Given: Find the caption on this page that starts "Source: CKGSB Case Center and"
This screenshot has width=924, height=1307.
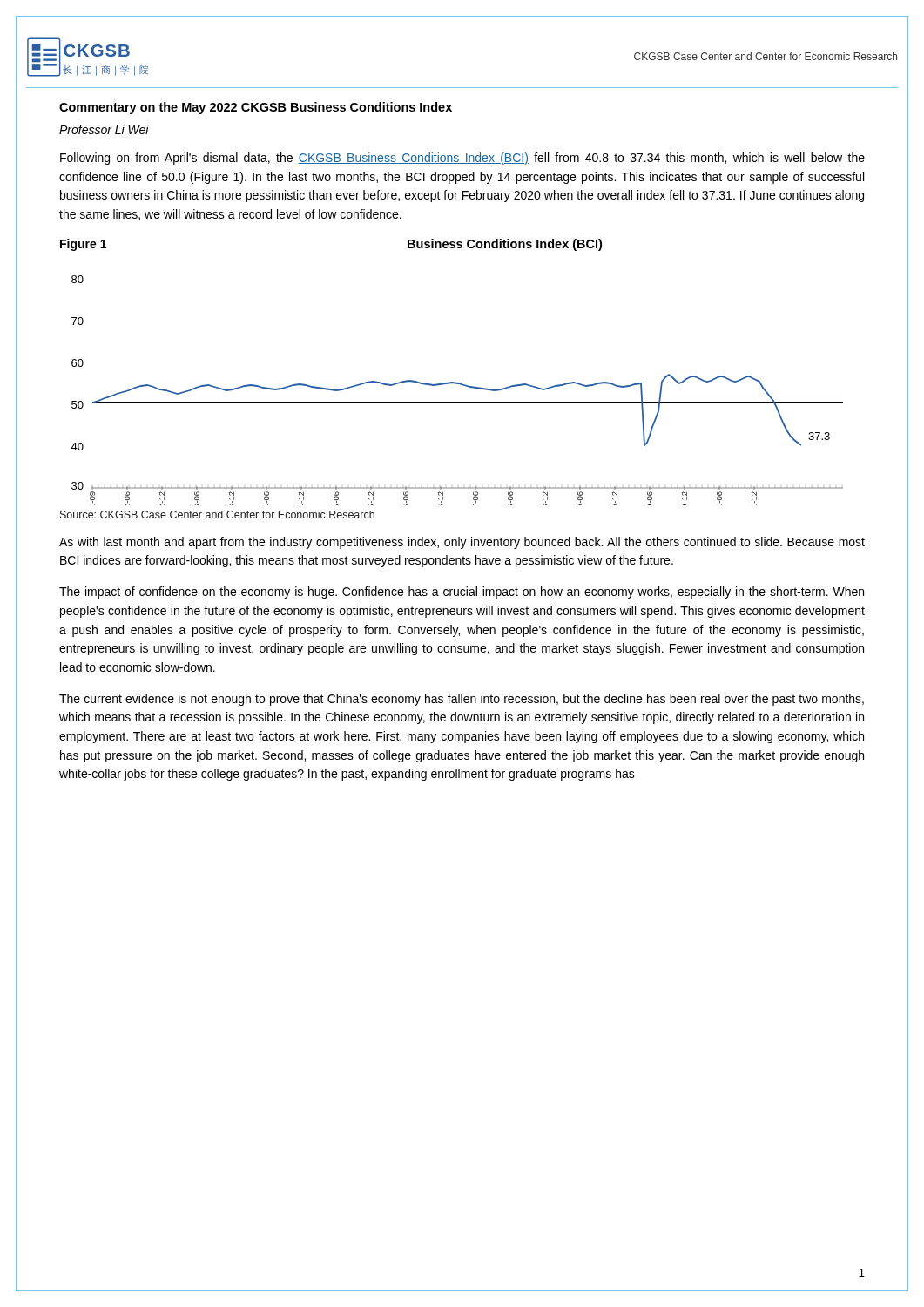Looking at the screenshot, I should point(217,515).
